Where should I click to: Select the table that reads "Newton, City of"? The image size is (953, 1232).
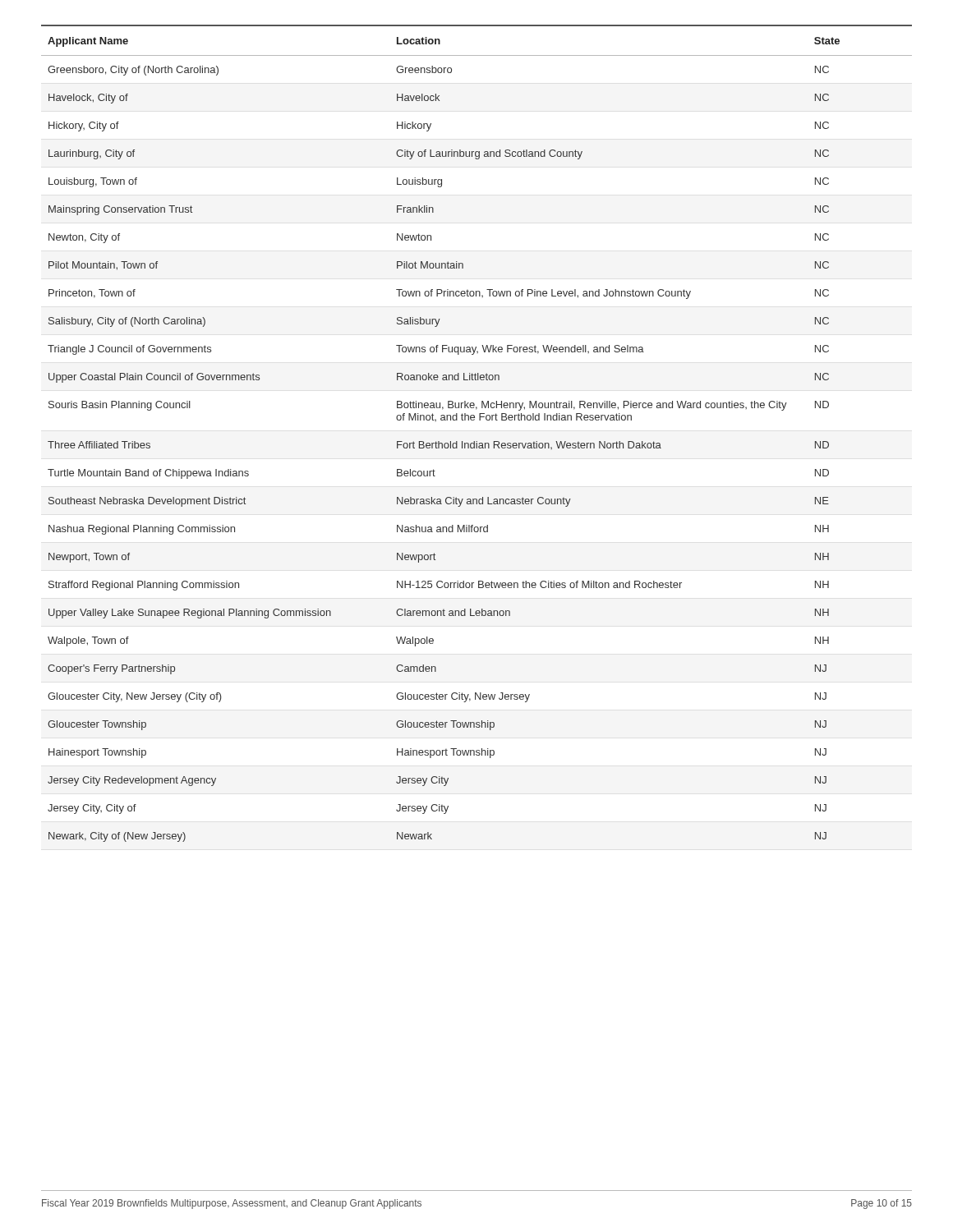476,437
